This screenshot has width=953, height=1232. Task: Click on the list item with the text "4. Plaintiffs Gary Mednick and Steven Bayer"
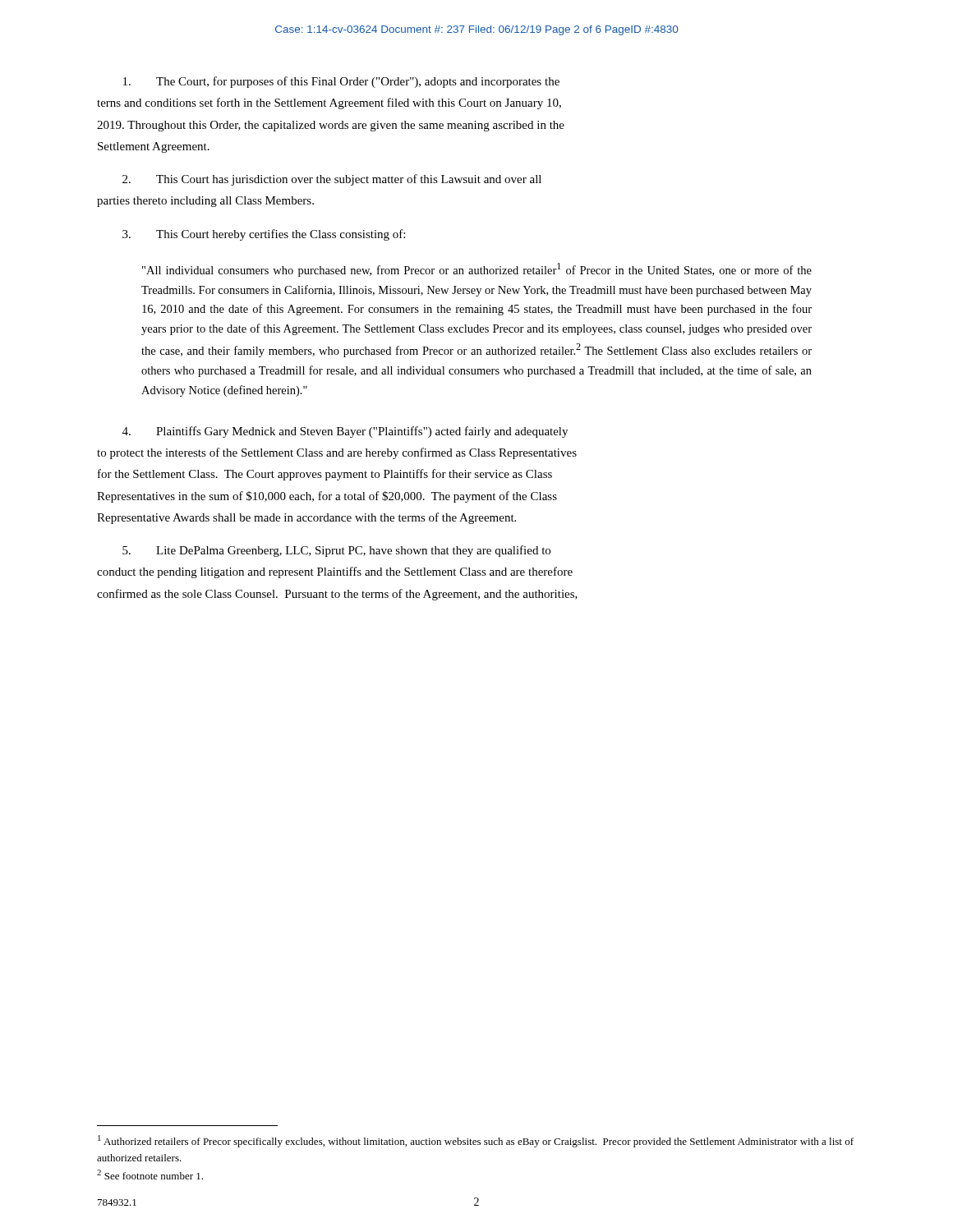476,431
